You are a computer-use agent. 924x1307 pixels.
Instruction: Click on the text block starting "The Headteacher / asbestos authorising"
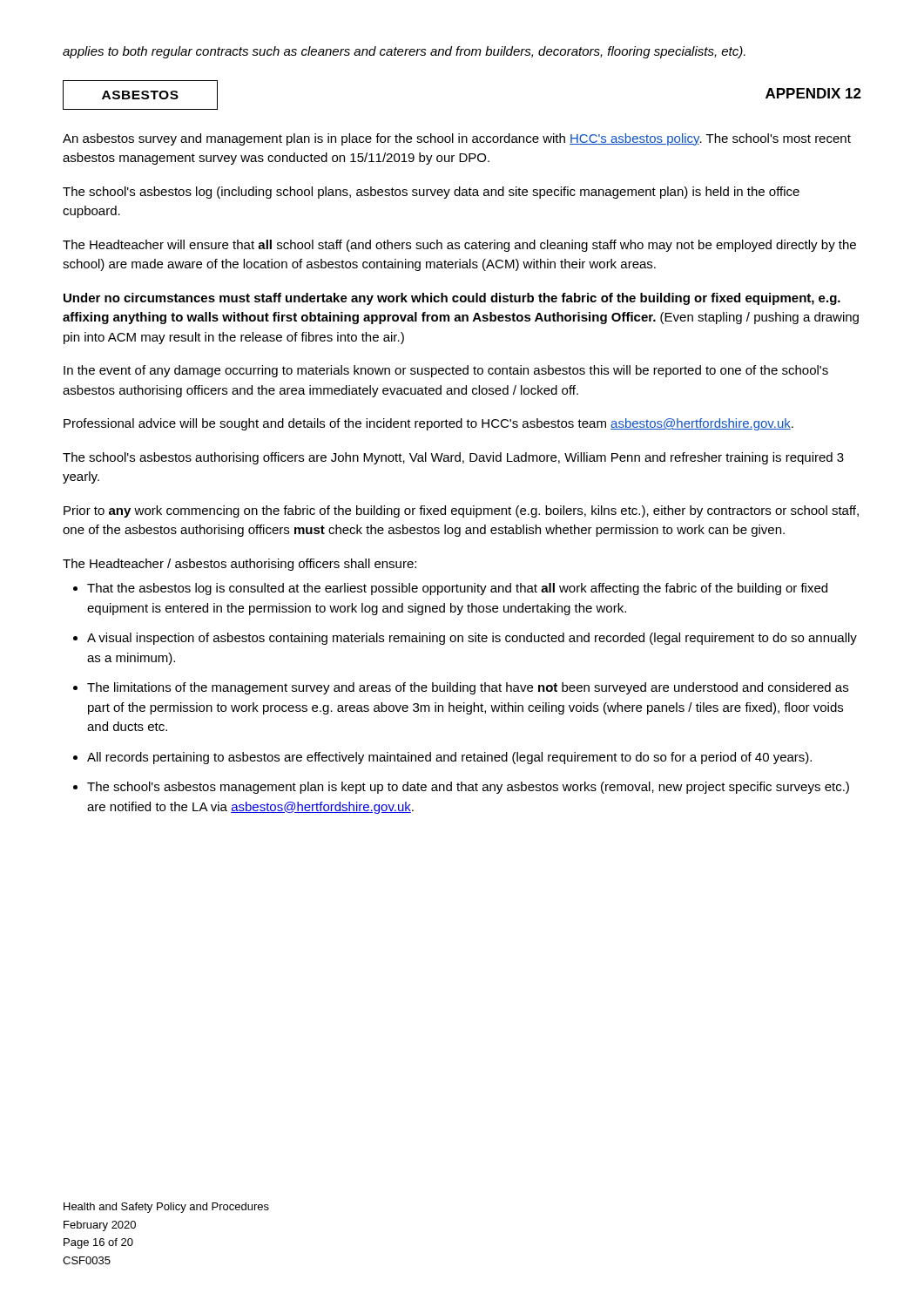(240, 563)
